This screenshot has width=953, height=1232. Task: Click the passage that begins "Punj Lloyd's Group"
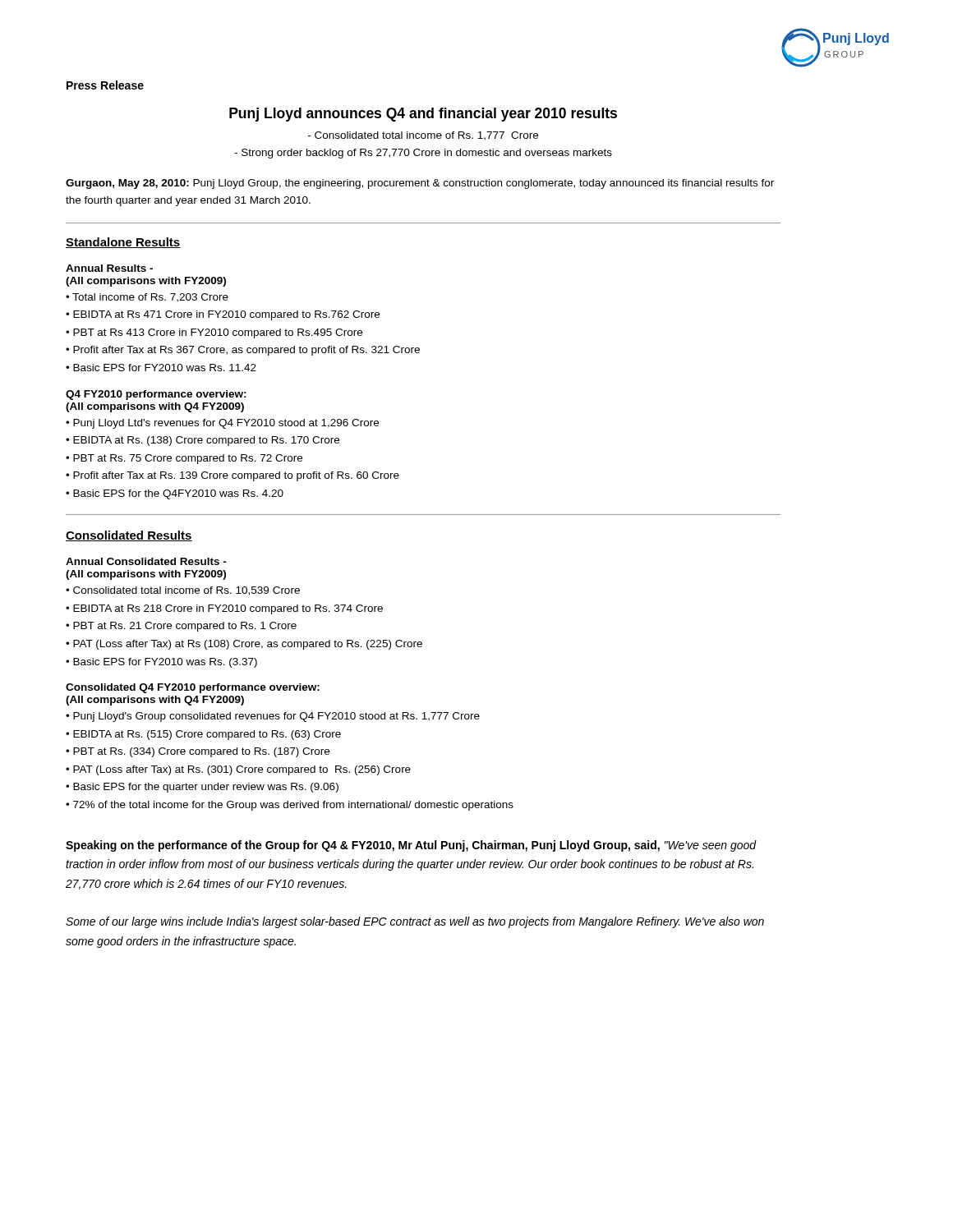(x=276, y=716)
